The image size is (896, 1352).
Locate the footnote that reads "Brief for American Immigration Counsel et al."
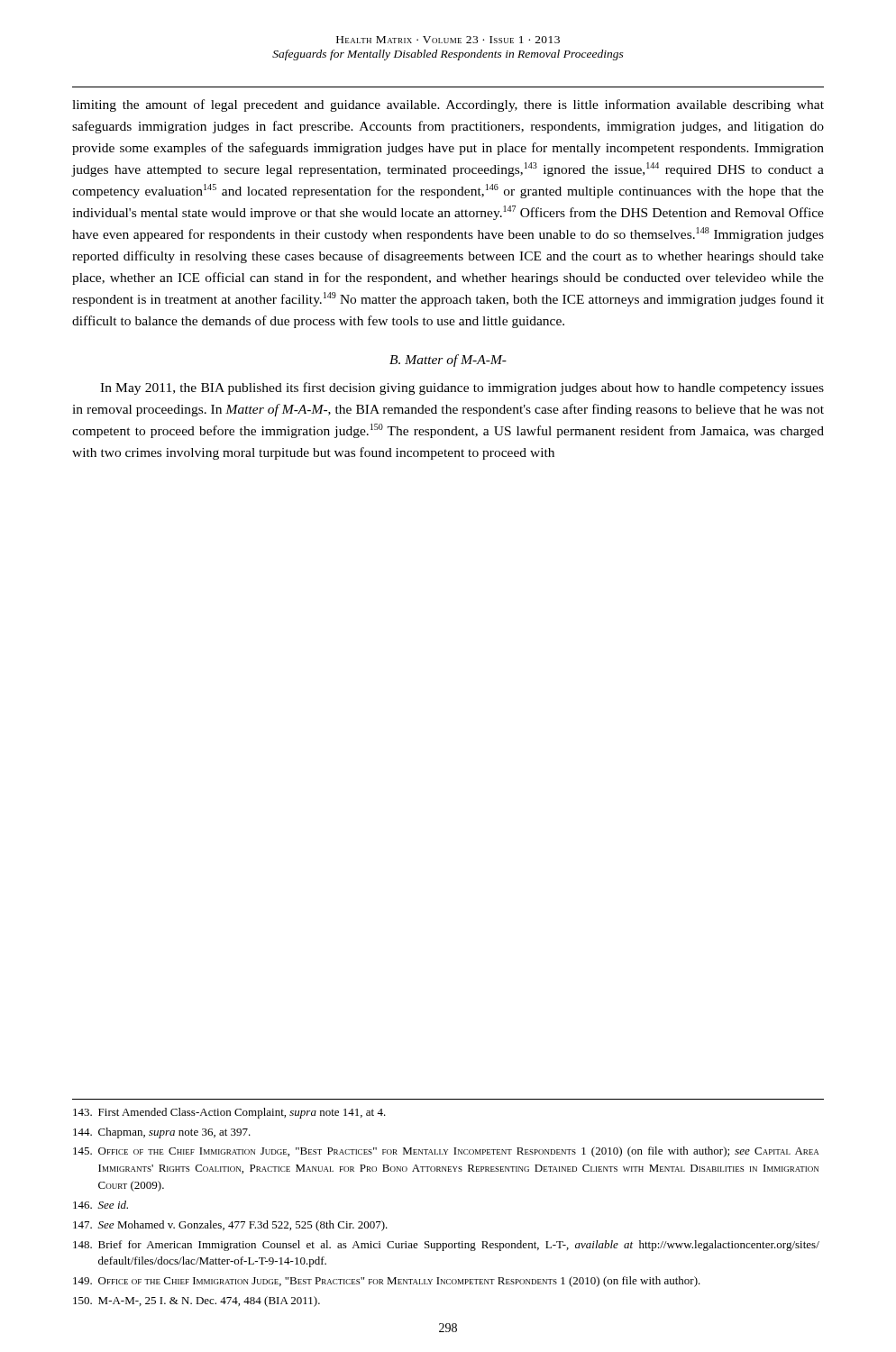446,1253
